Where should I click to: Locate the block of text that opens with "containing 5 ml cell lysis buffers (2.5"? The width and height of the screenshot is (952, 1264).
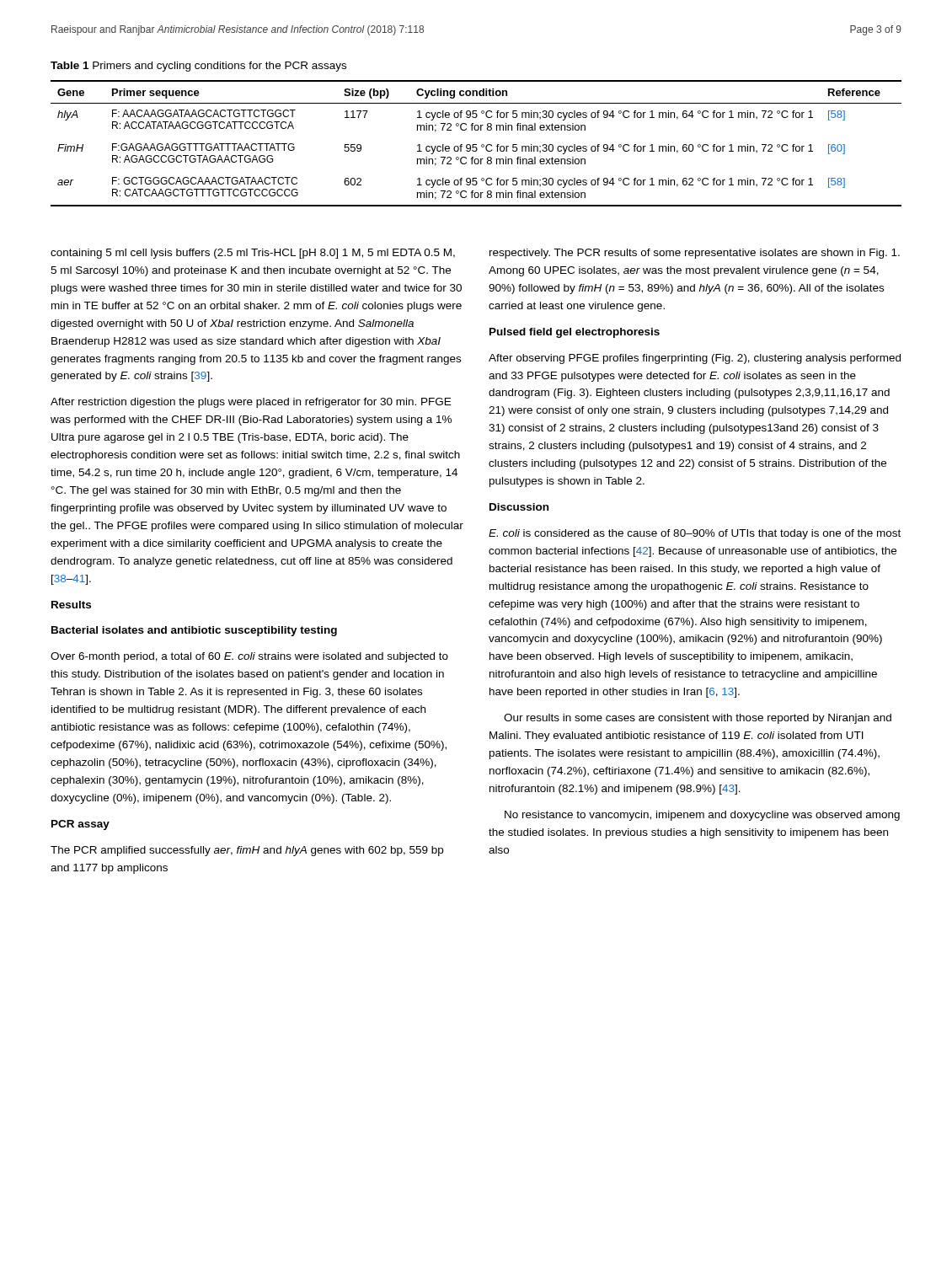(257, 315)
